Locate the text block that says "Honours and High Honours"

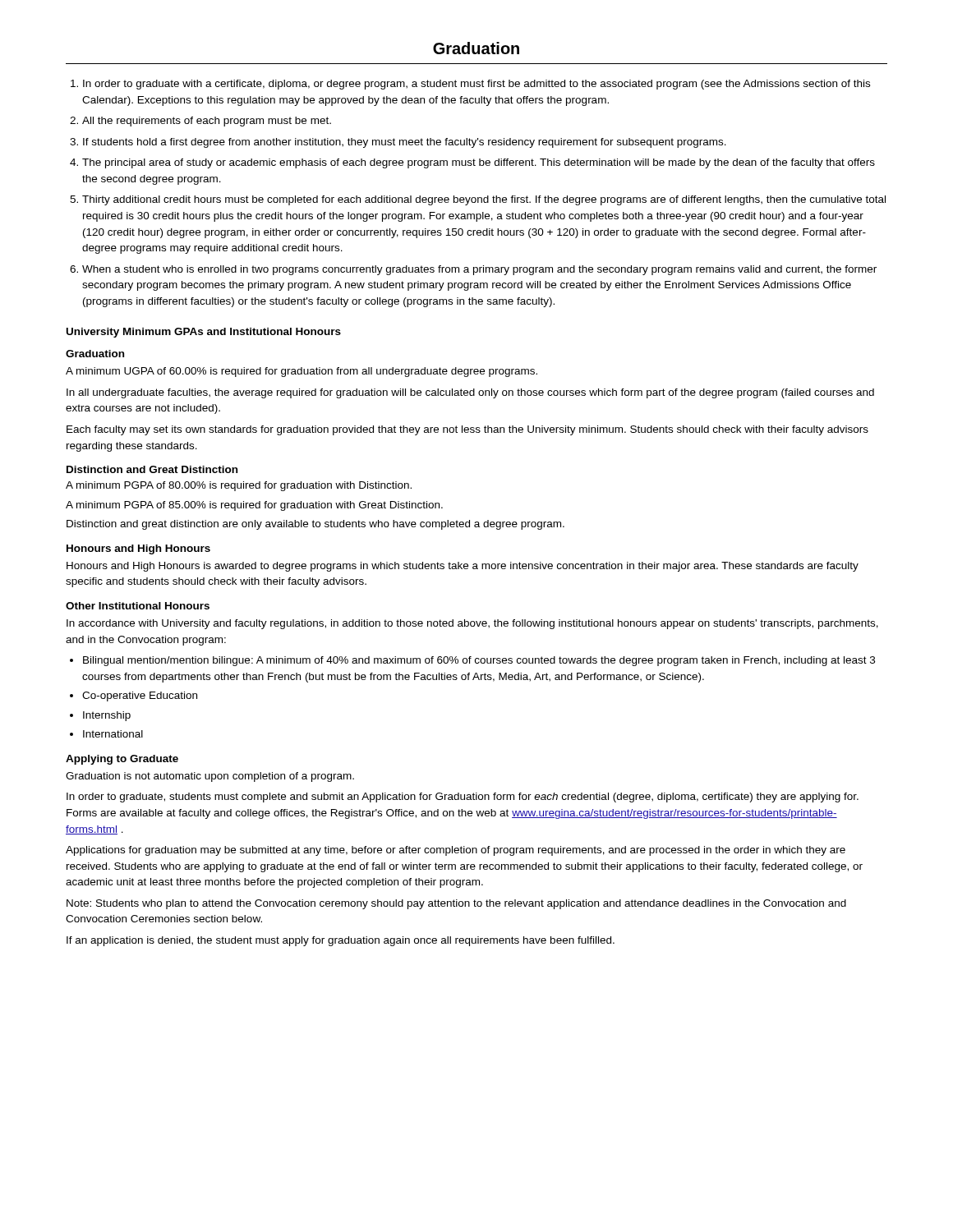tap(462, 573)
